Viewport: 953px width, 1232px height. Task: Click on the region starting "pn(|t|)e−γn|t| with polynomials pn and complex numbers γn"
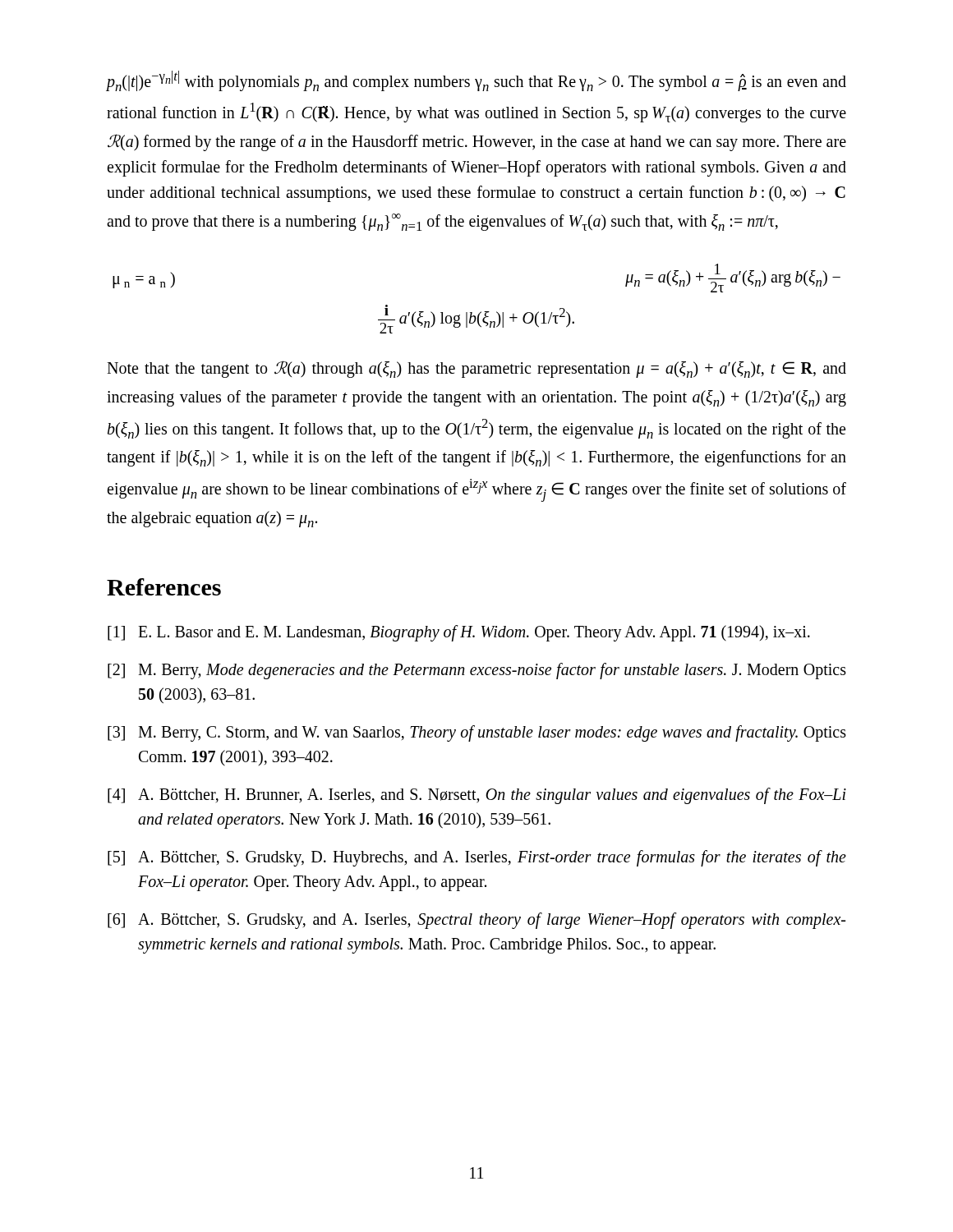[x=476, y=151]
